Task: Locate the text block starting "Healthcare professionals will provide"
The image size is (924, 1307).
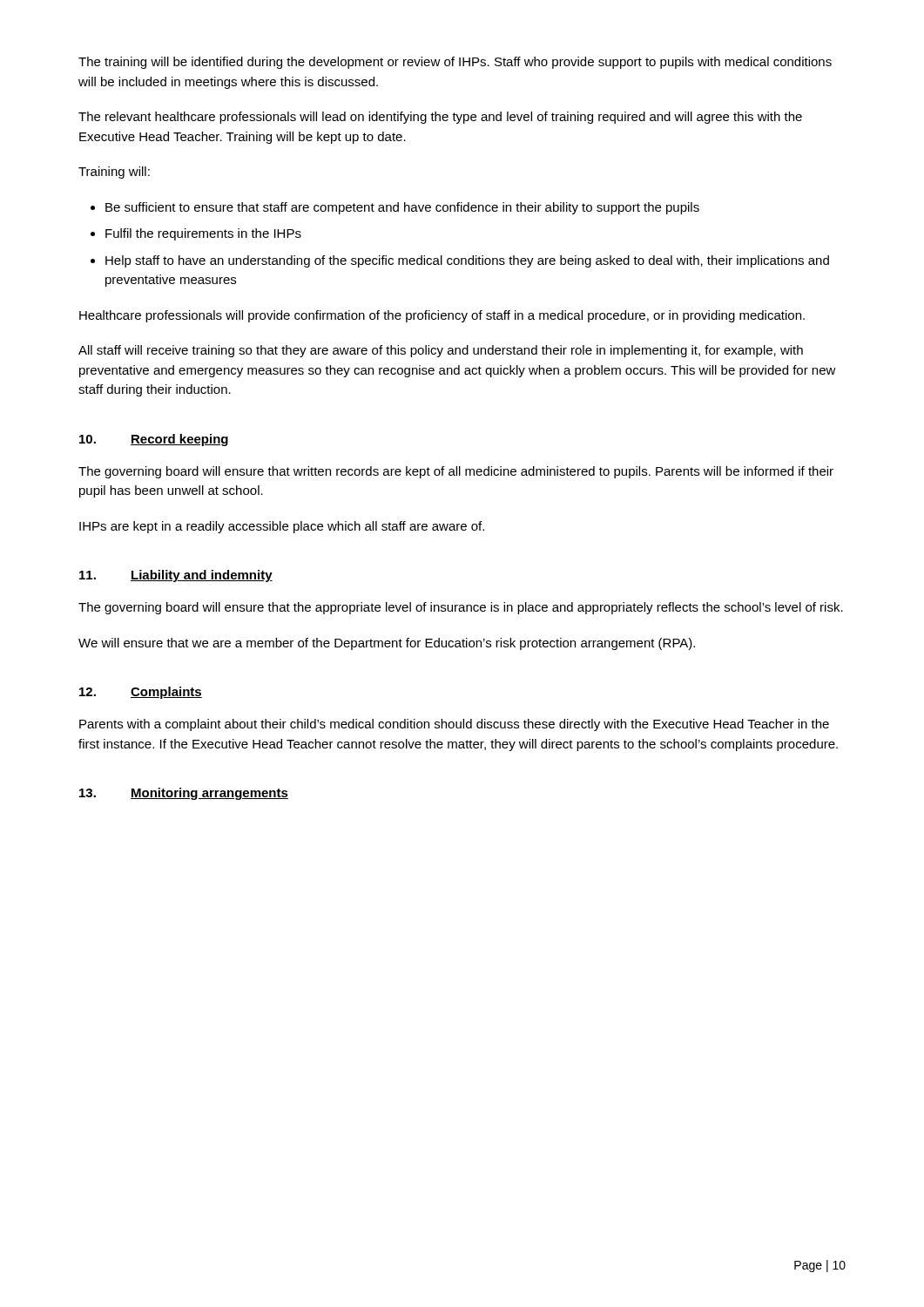Action: pyautogui.click(x=442, y=315)
